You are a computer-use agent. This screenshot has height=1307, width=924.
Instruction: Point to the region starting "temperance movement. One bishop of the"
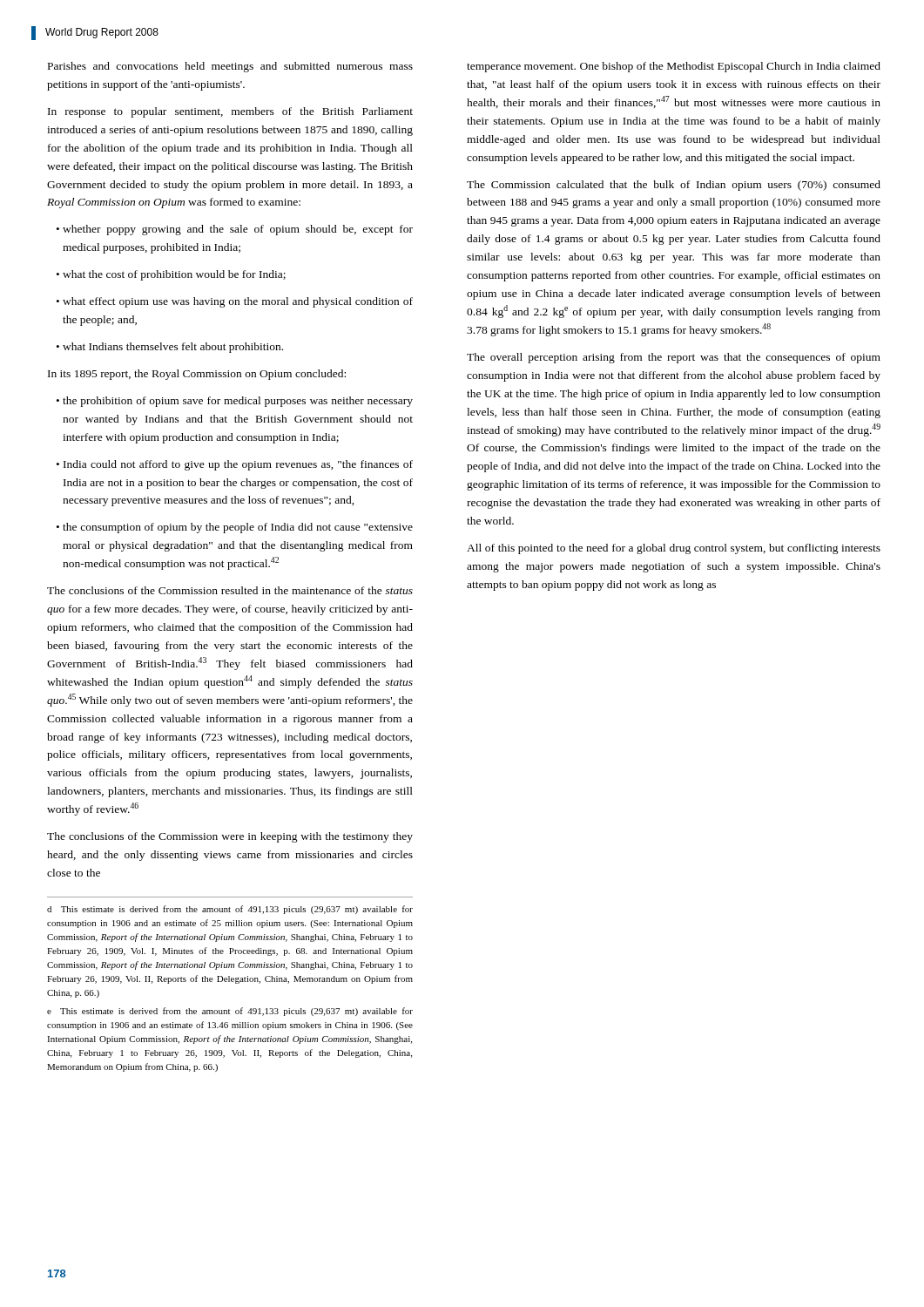pos(674,112)
